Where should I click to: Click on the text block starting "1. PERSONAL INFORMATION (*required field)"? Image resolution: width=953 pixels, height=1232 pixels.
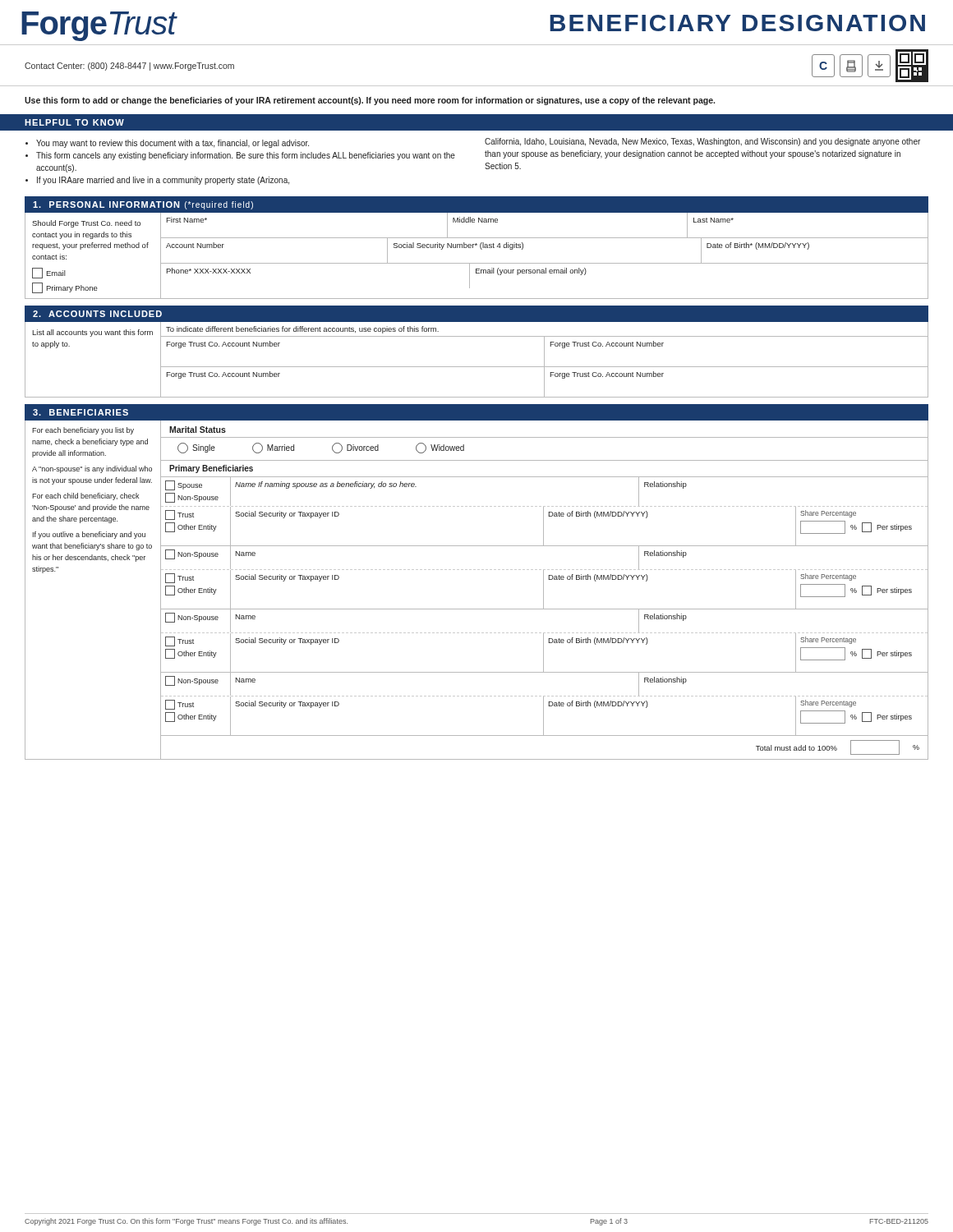(144, 204)
